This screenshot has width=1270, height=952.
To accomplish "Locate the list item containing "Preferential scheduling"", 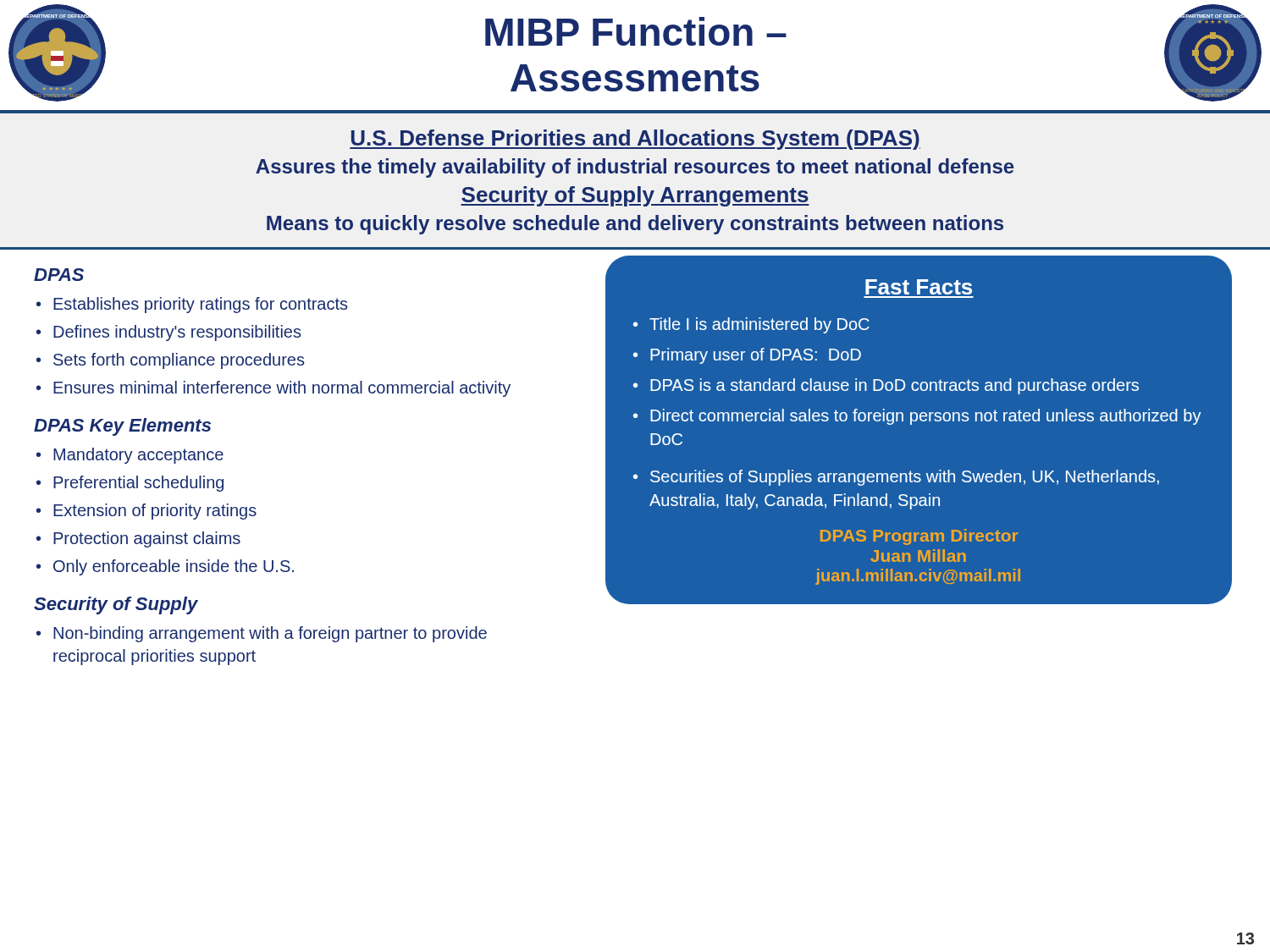I will coord(139,482).
